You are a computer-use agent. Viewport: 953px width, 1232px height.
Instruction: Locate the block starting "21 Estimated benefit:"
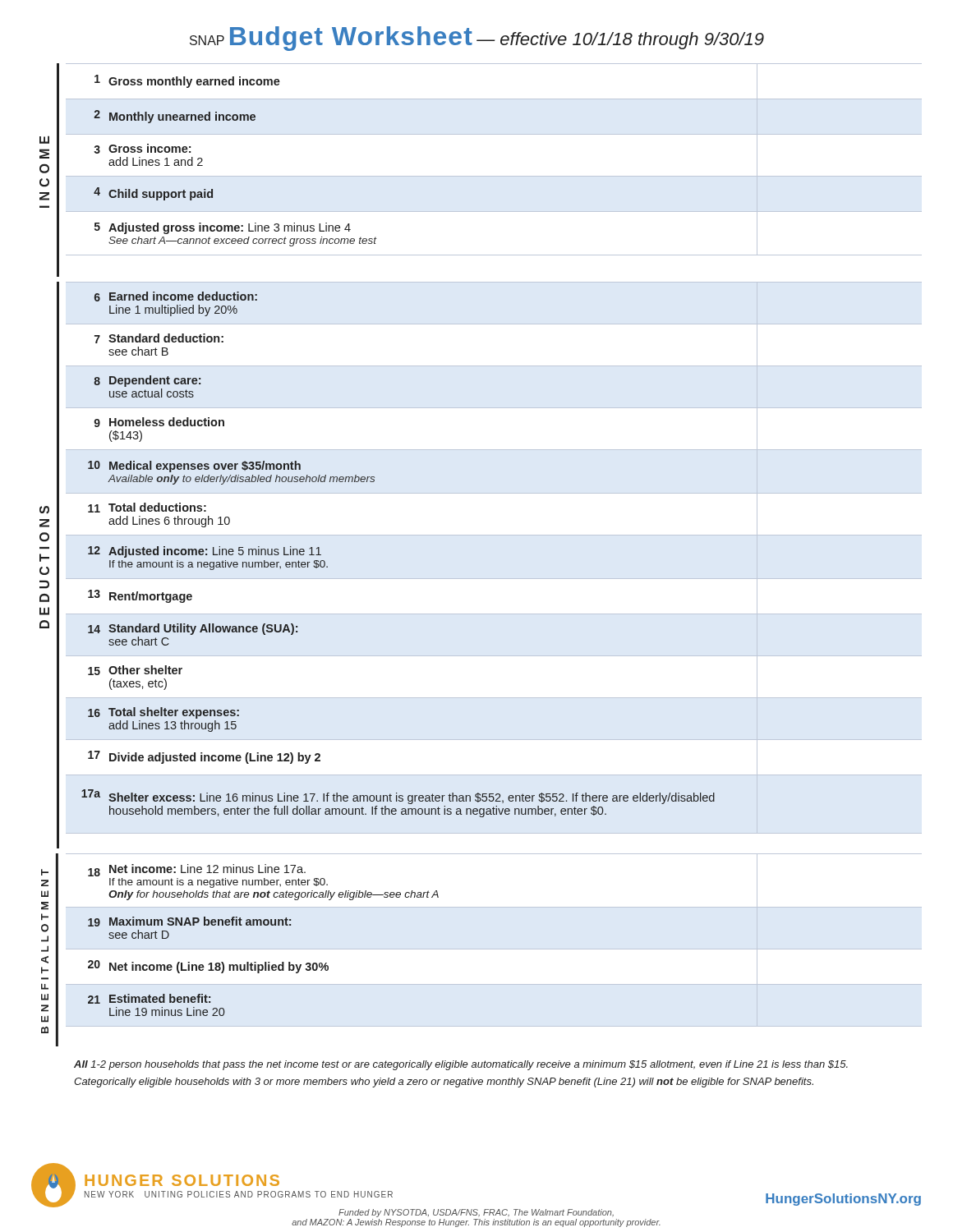click(x=149, y=999)
